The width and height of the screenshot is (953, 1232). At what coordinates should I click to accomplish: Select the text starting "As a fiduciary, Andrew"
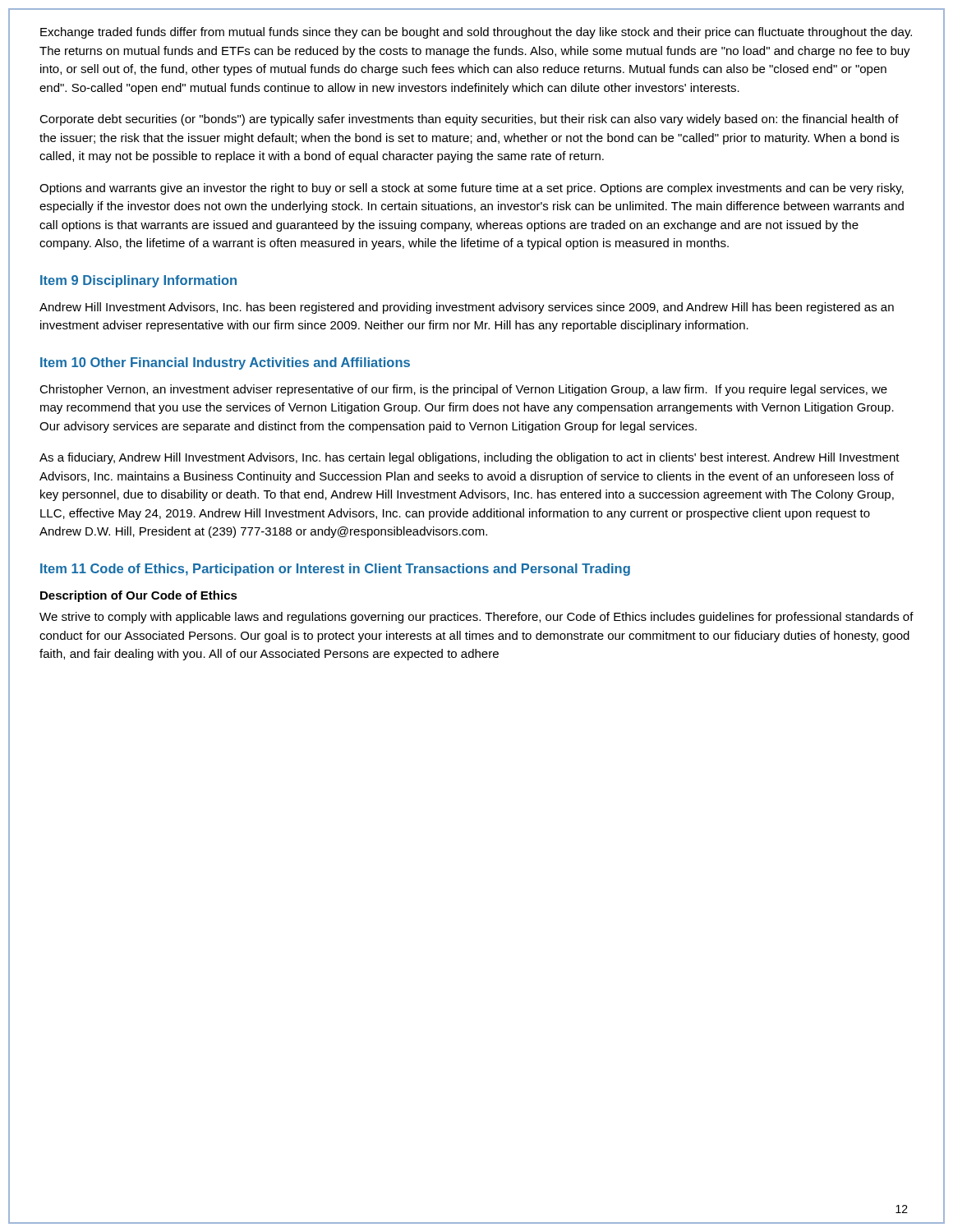(469, 494)
